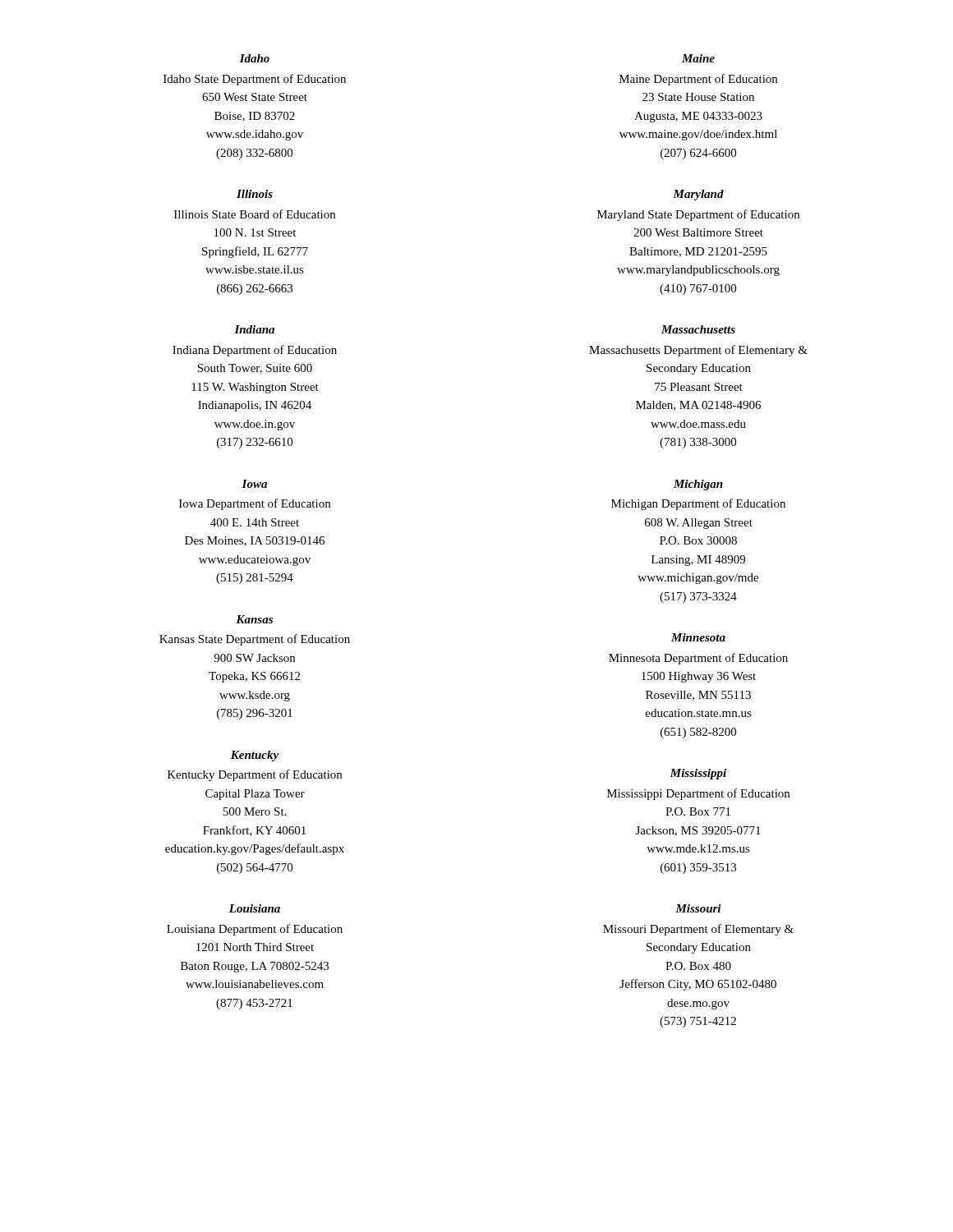Screen dimensions: 1232x953
Task: Select the text block that reads "Maine Maine Department"
Action: click(698, 104)
